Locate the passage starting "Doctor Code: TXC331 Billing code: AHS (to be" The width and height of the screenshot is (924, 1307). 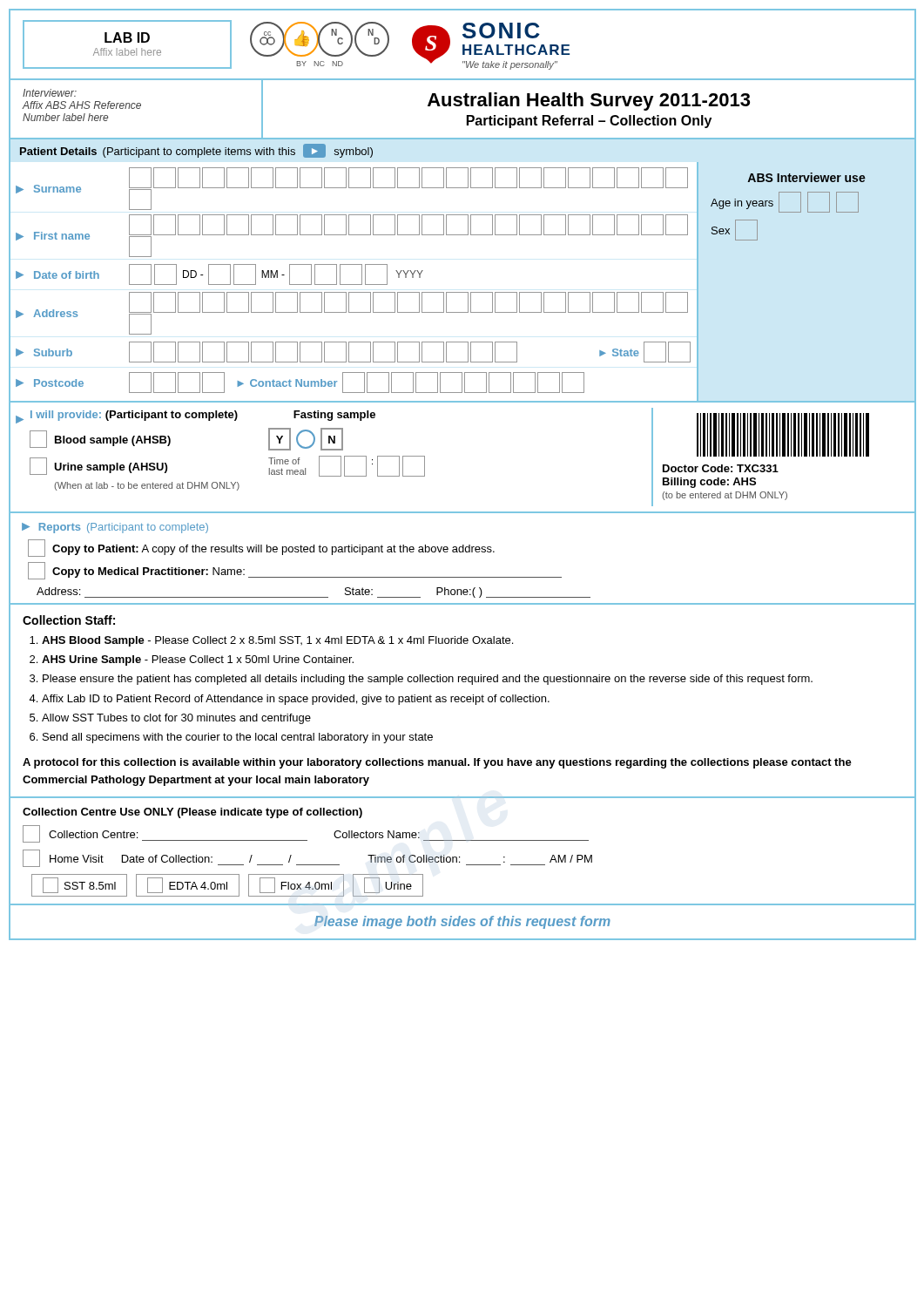[725, 481]
